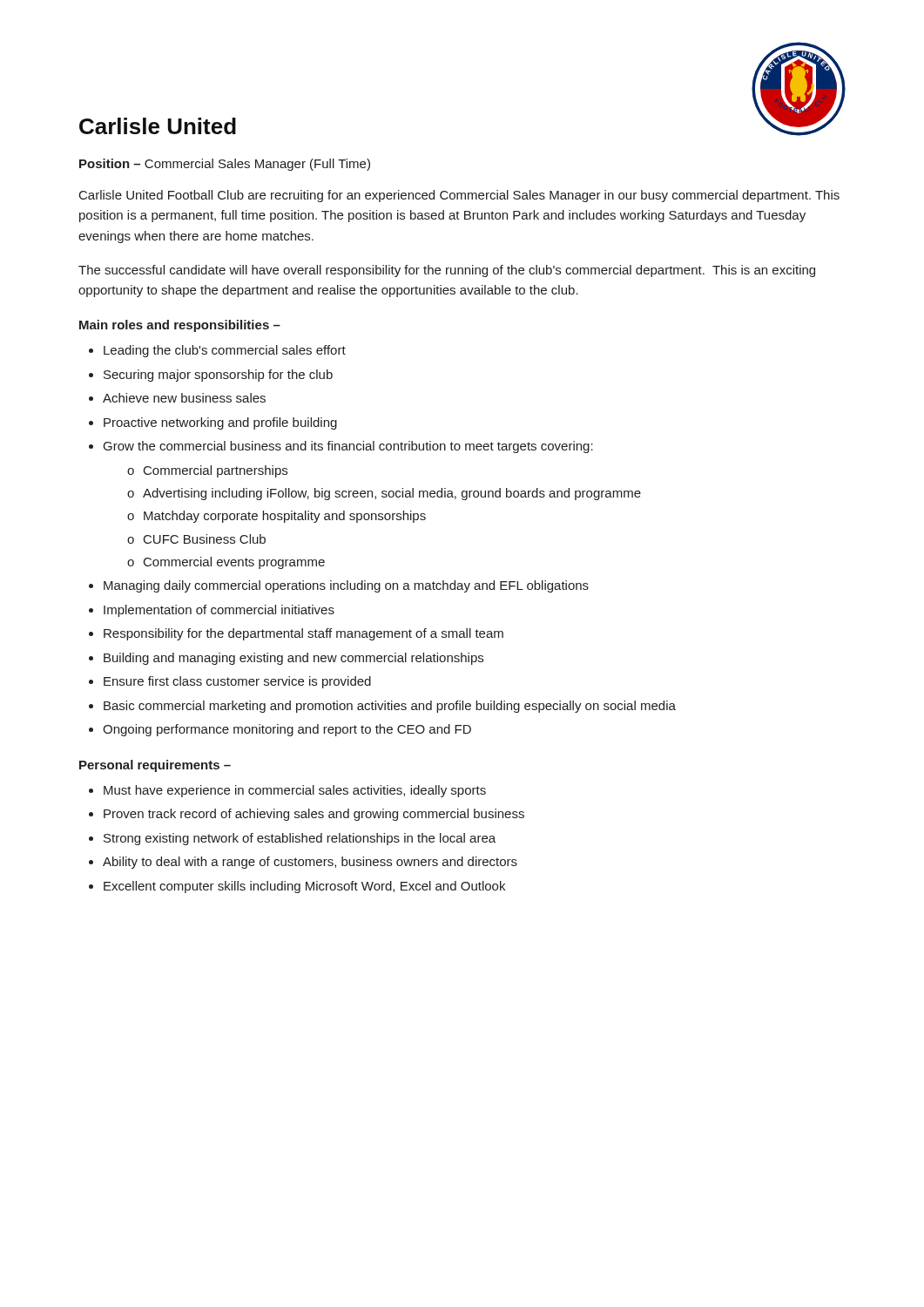Locate the list item with the text "Responsibility for the departmental staff management of"

(x=303, y=633)
